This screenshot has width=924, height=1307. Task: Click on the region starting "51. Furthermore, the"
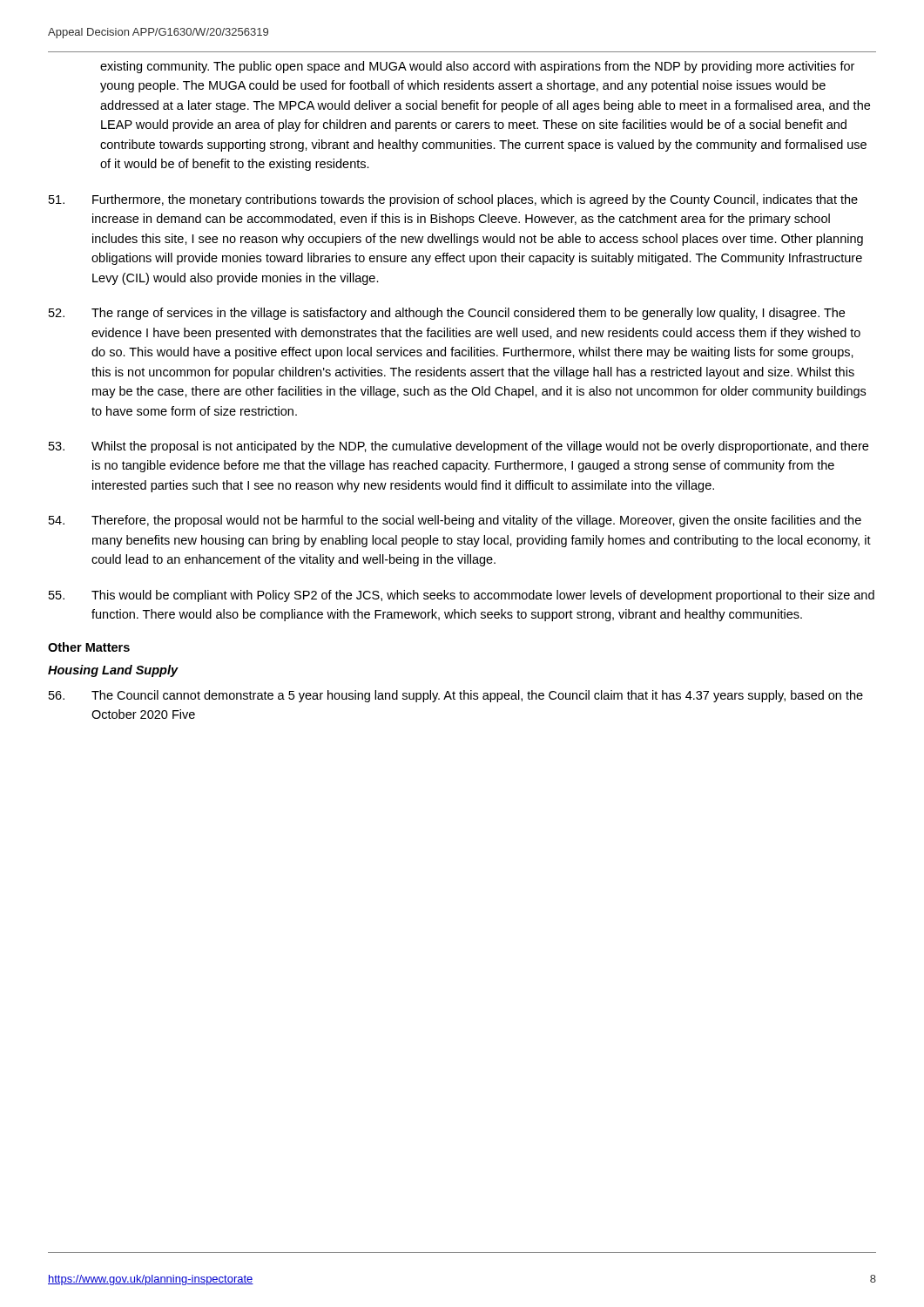(x=462, y=239)
